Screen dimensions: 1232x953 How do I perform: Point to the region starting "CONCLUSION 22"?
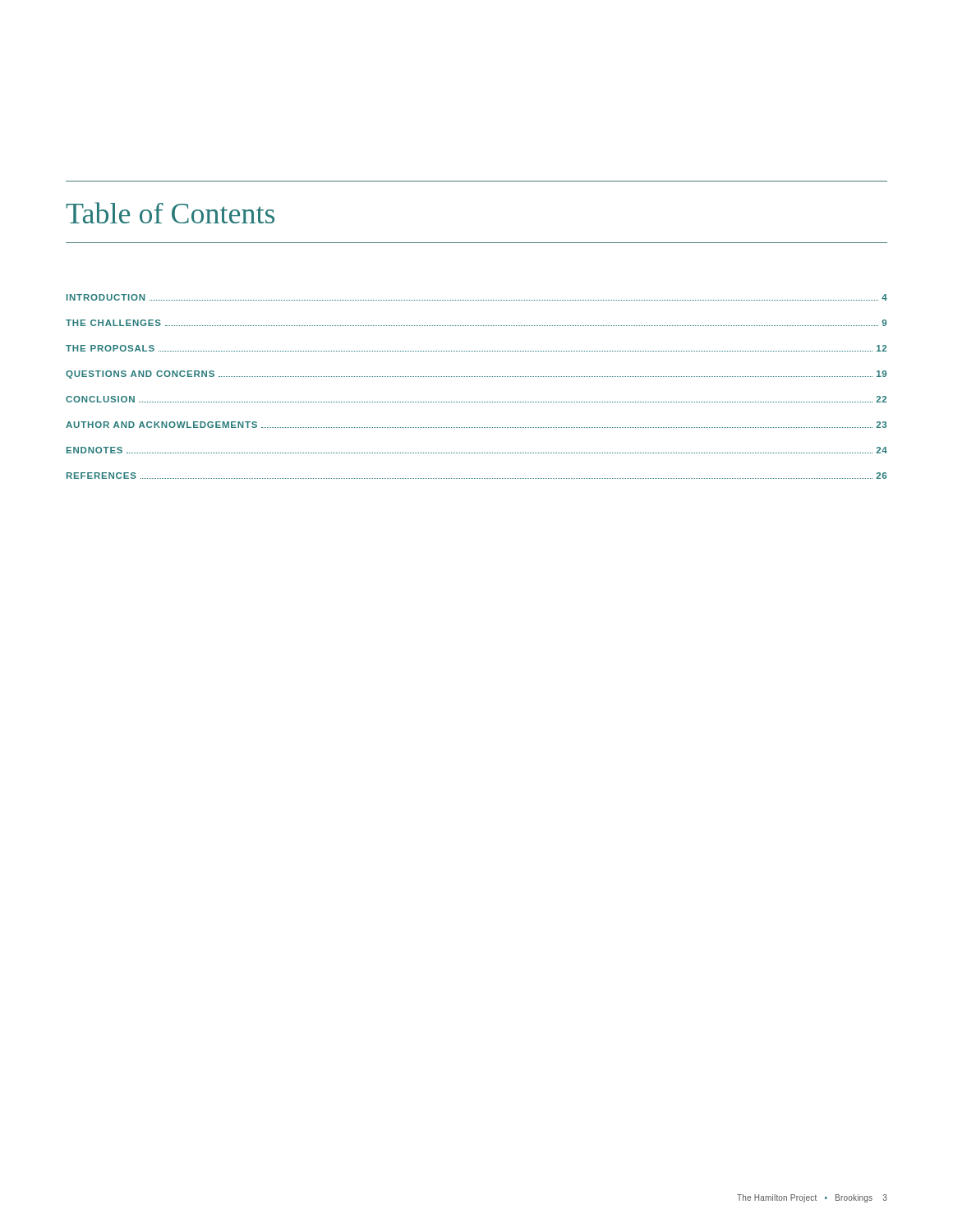pos(476,399)
